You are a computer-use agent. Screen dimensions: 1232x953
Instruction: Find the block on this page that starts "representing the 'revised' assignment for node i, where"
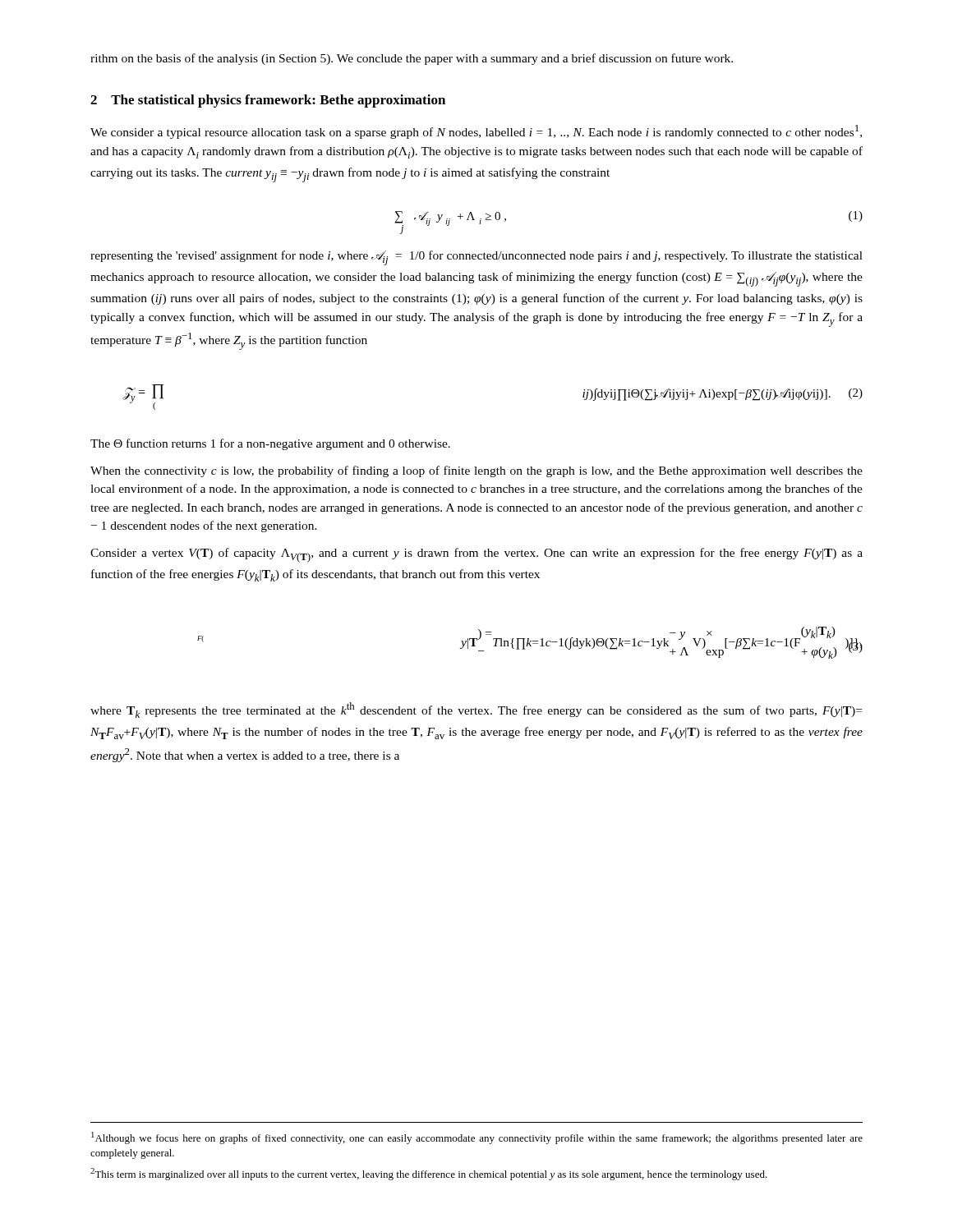[476, 300]
